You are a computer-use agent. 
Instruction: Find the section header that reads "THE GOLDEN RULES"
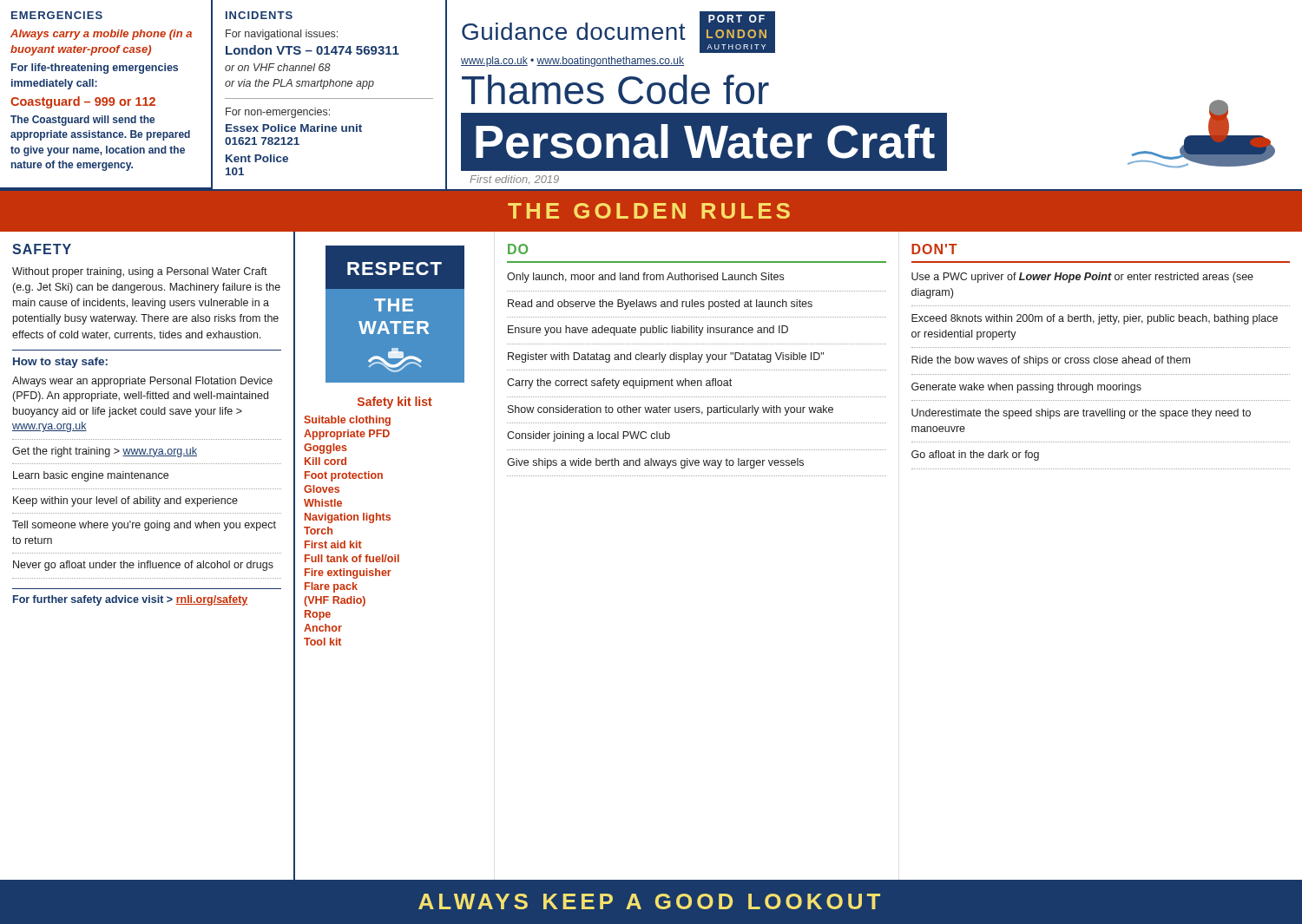pyautogui.click(x=651, y=211)
